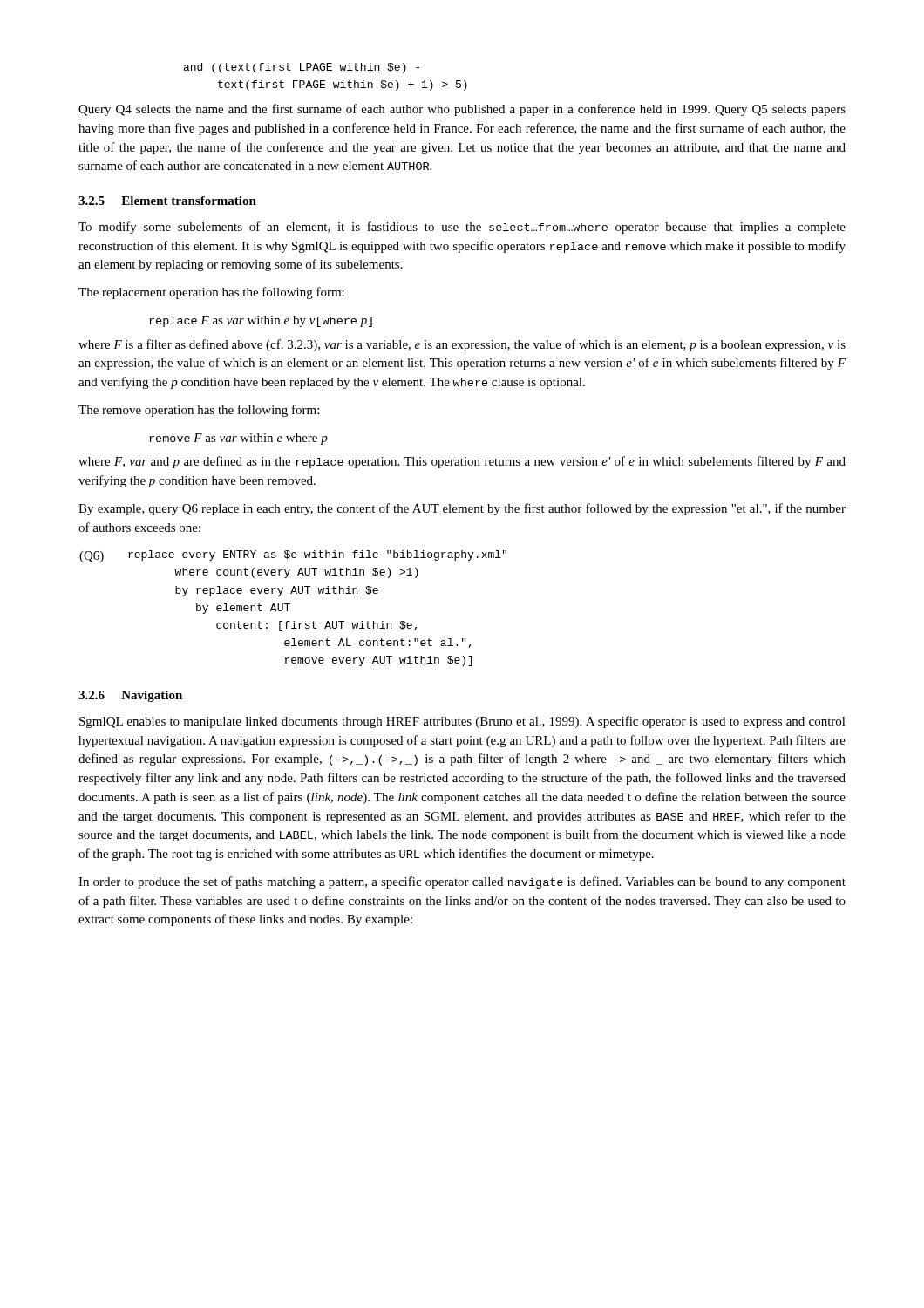Click on the text block with the text "SgmlQL enables to"
Viewport: 924px width, 1308px height.
click(x=462, y=788)
